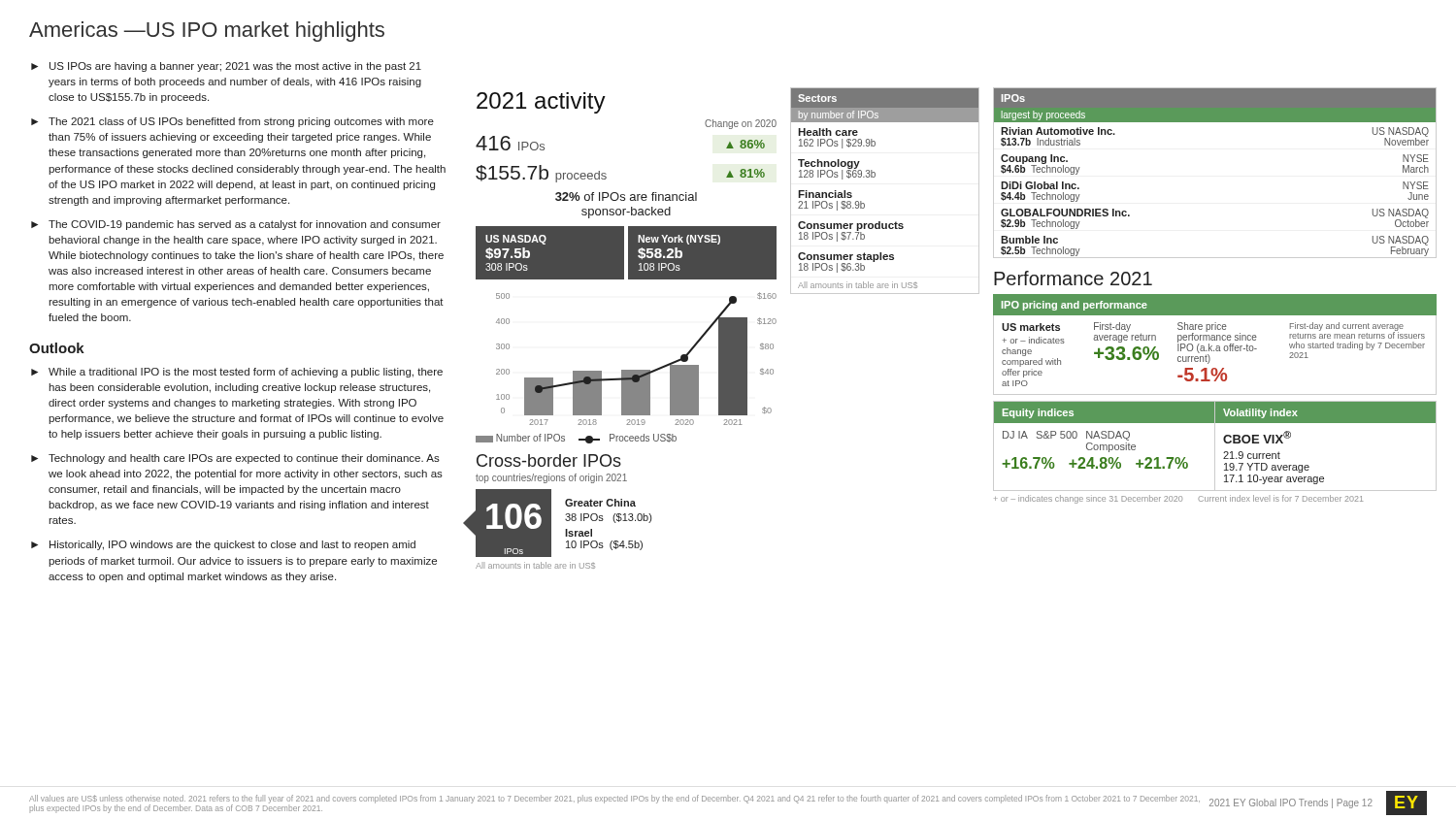1456x819 pixels.
Task: Locate the block of text that opens with "All amounts in table are in"
Action: 536,566
